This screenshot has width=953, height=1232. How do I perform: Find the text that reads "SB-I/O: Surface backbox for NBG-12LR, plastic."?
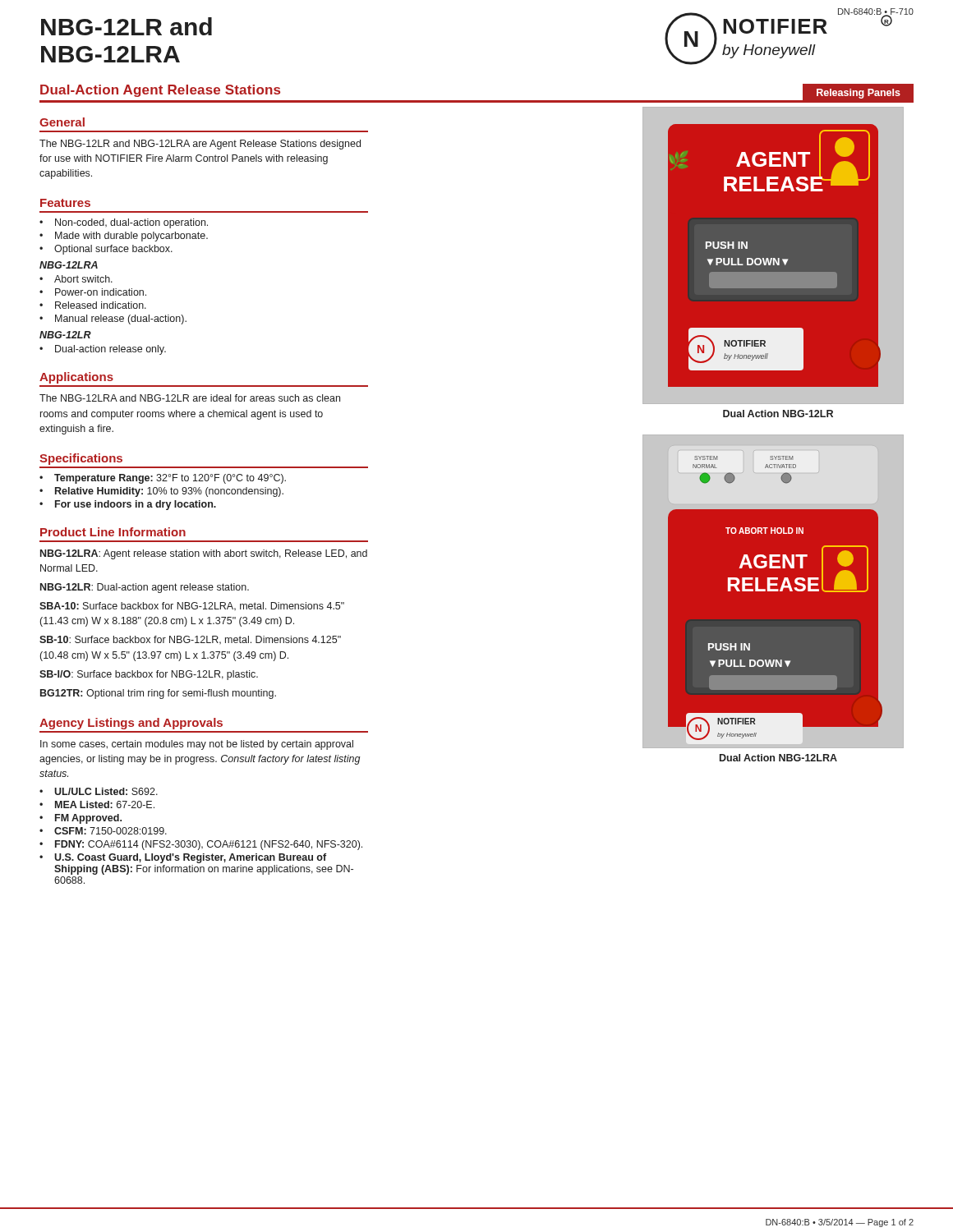149,674
